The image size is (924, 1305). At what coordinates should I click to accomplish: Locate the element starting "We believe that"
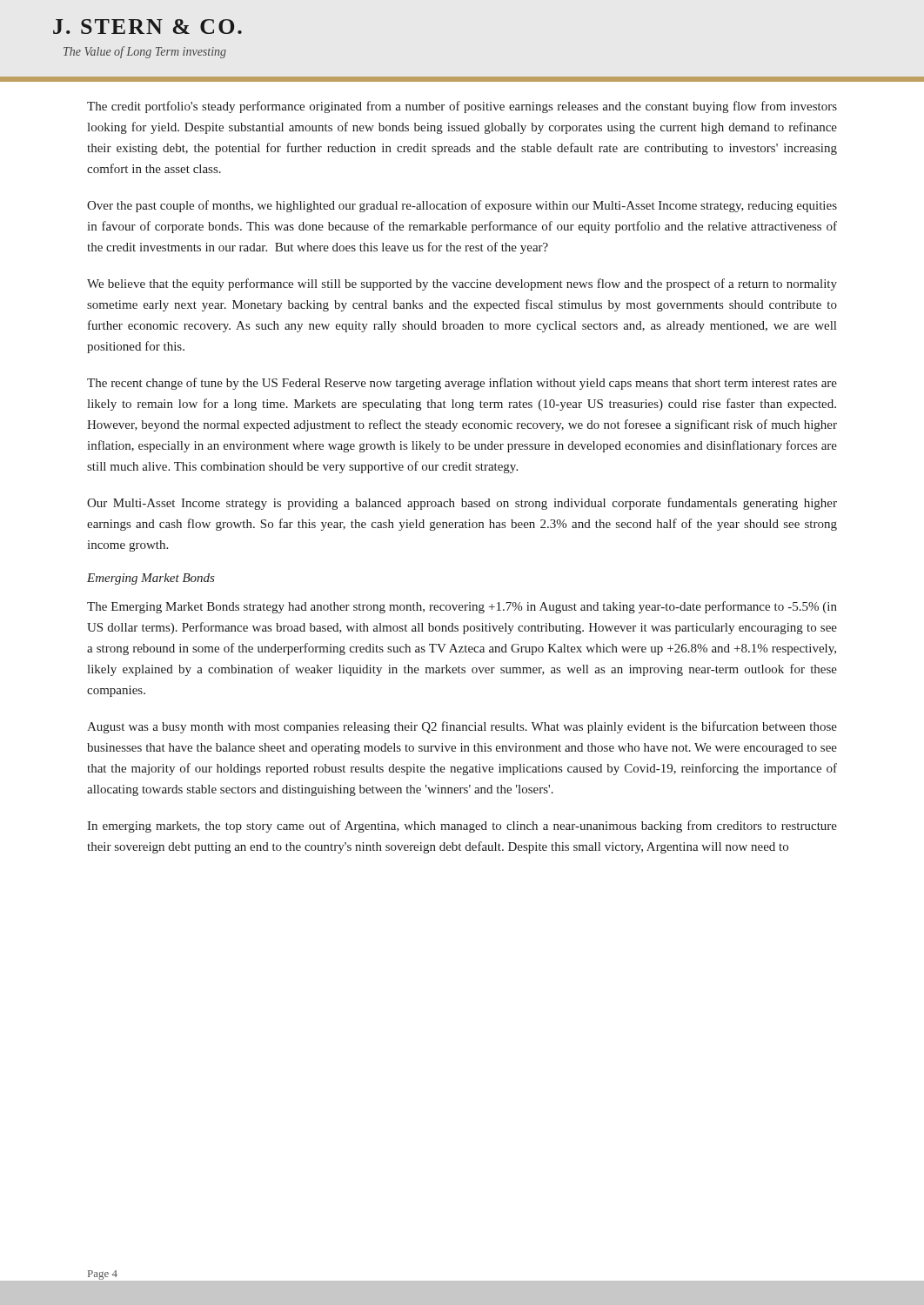pos(462,315)
